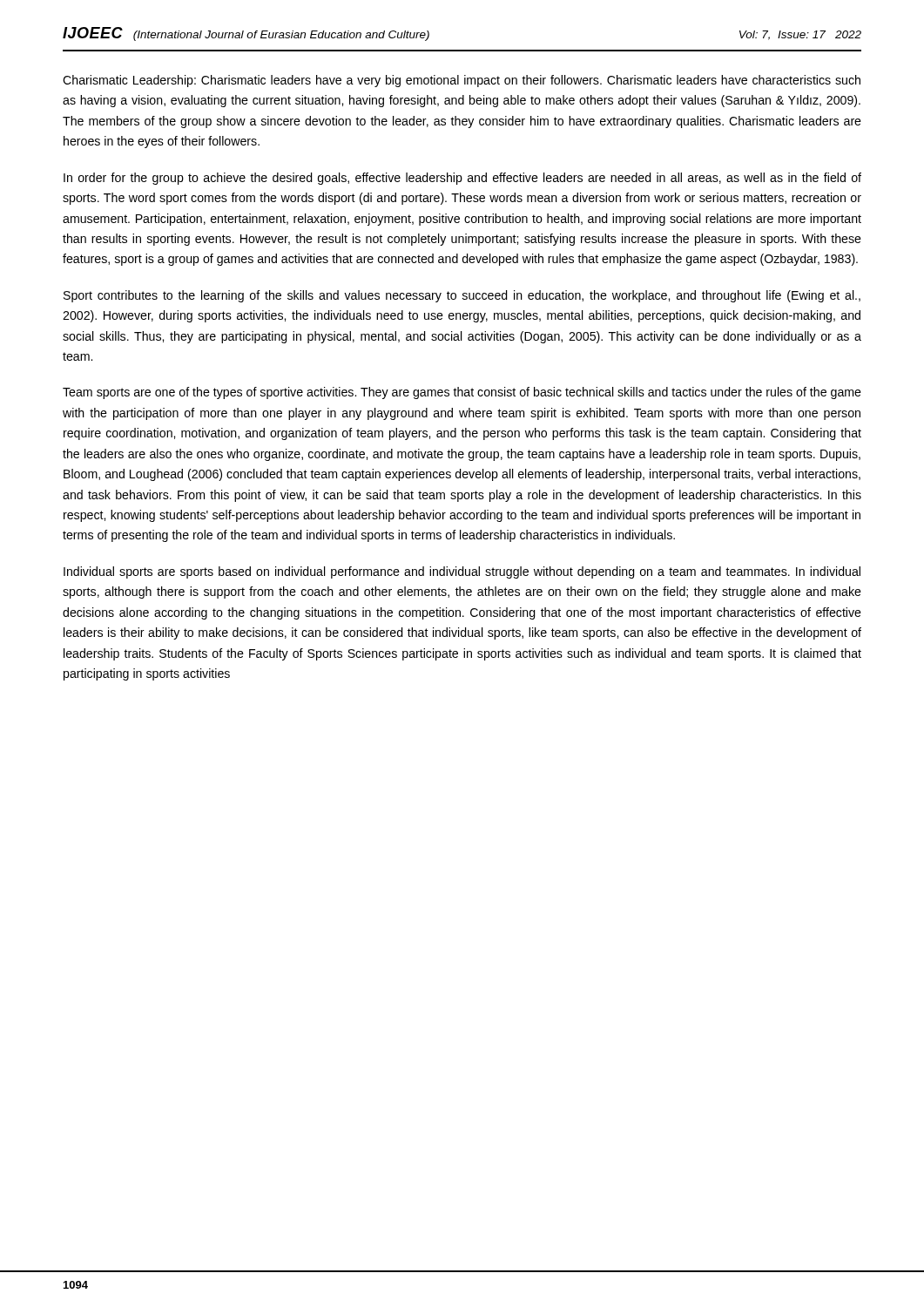The height and width of the screenshot is (1307, 924).
Task: Select the region starting "Sport contributes to the learning of"
Action: coord(462,326)
